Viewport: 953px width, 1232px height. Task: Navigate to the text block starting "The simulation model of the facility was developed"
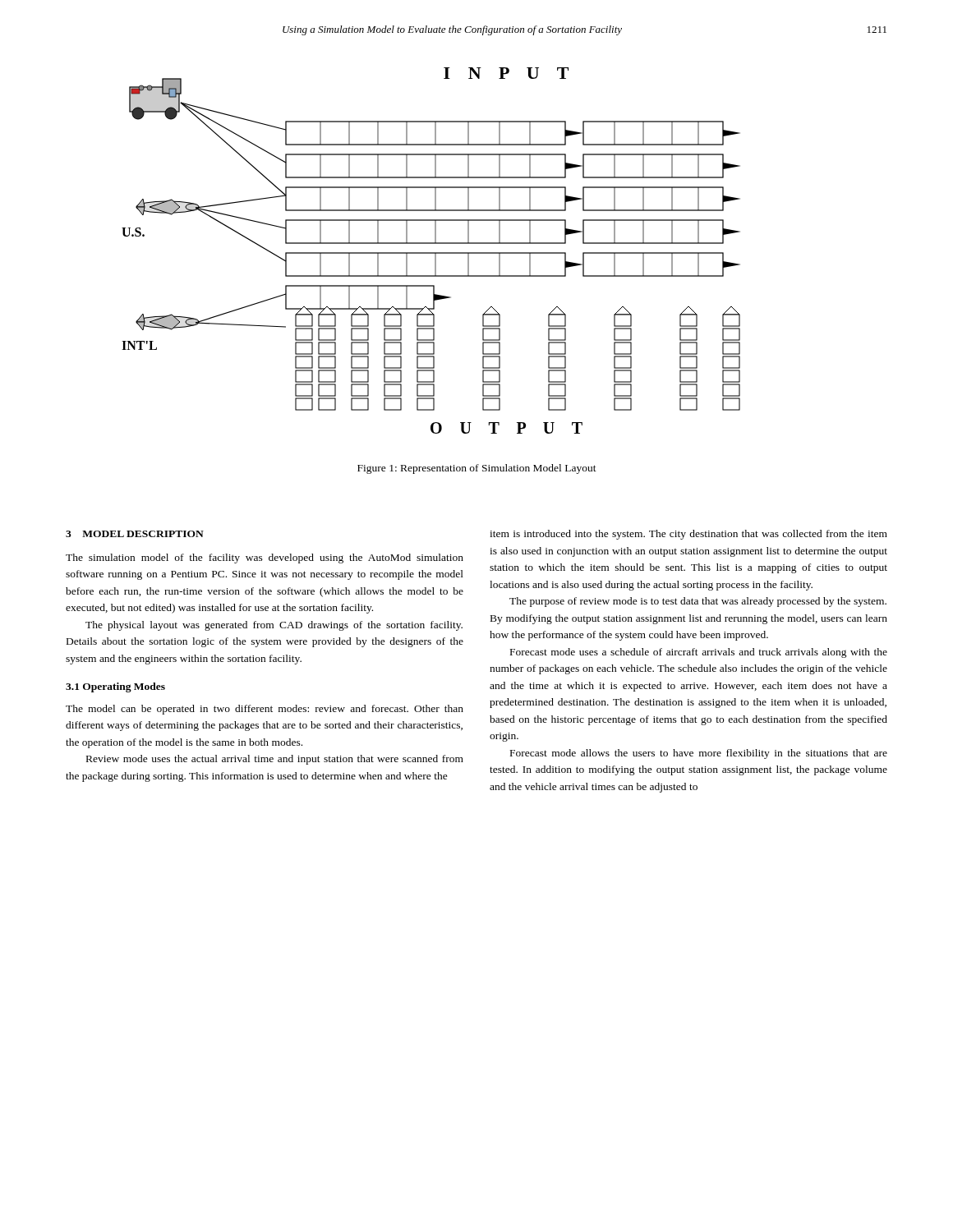[265, 608]
